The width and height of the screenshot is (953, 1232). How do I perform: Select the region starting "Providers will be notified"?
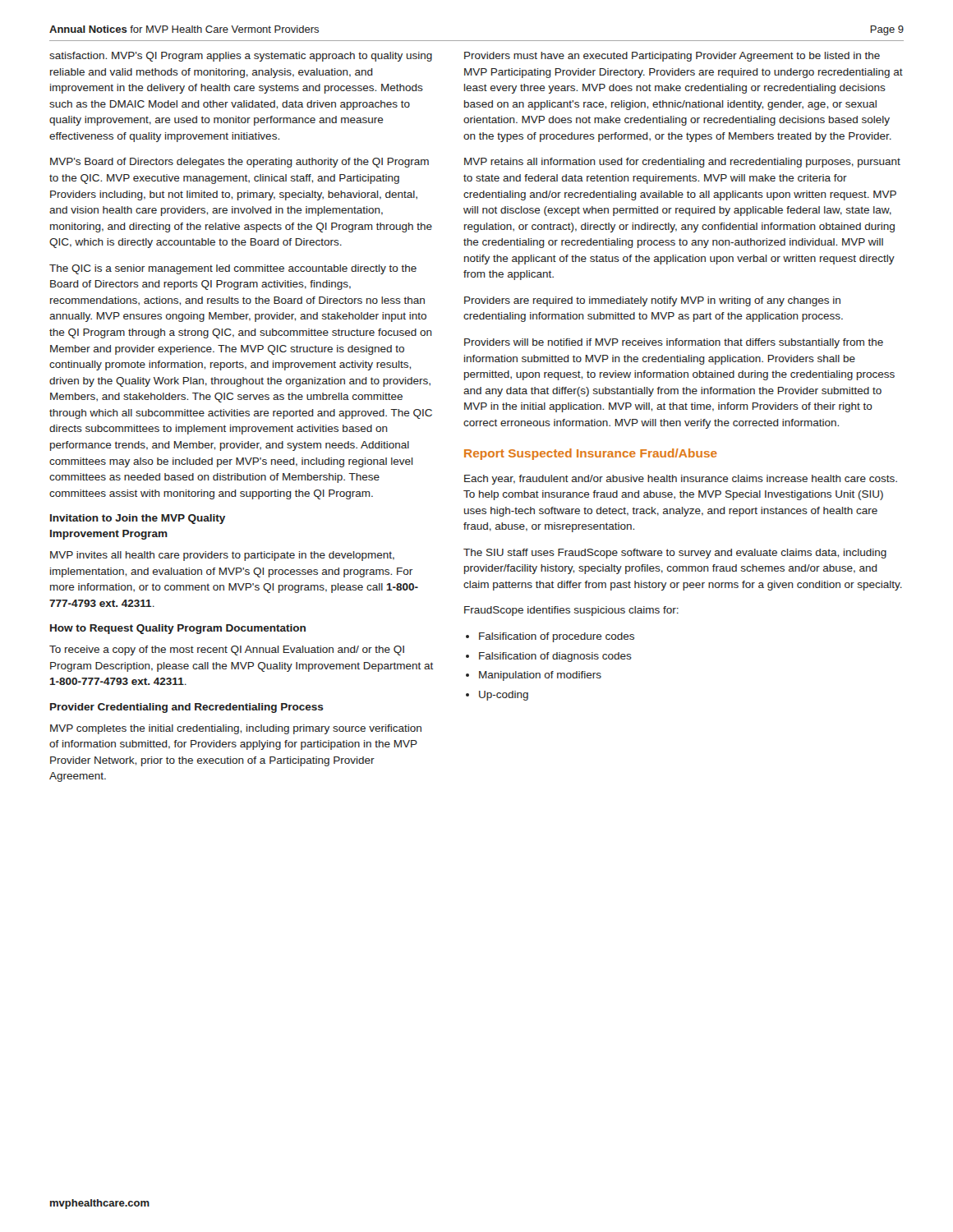point(684,382)
